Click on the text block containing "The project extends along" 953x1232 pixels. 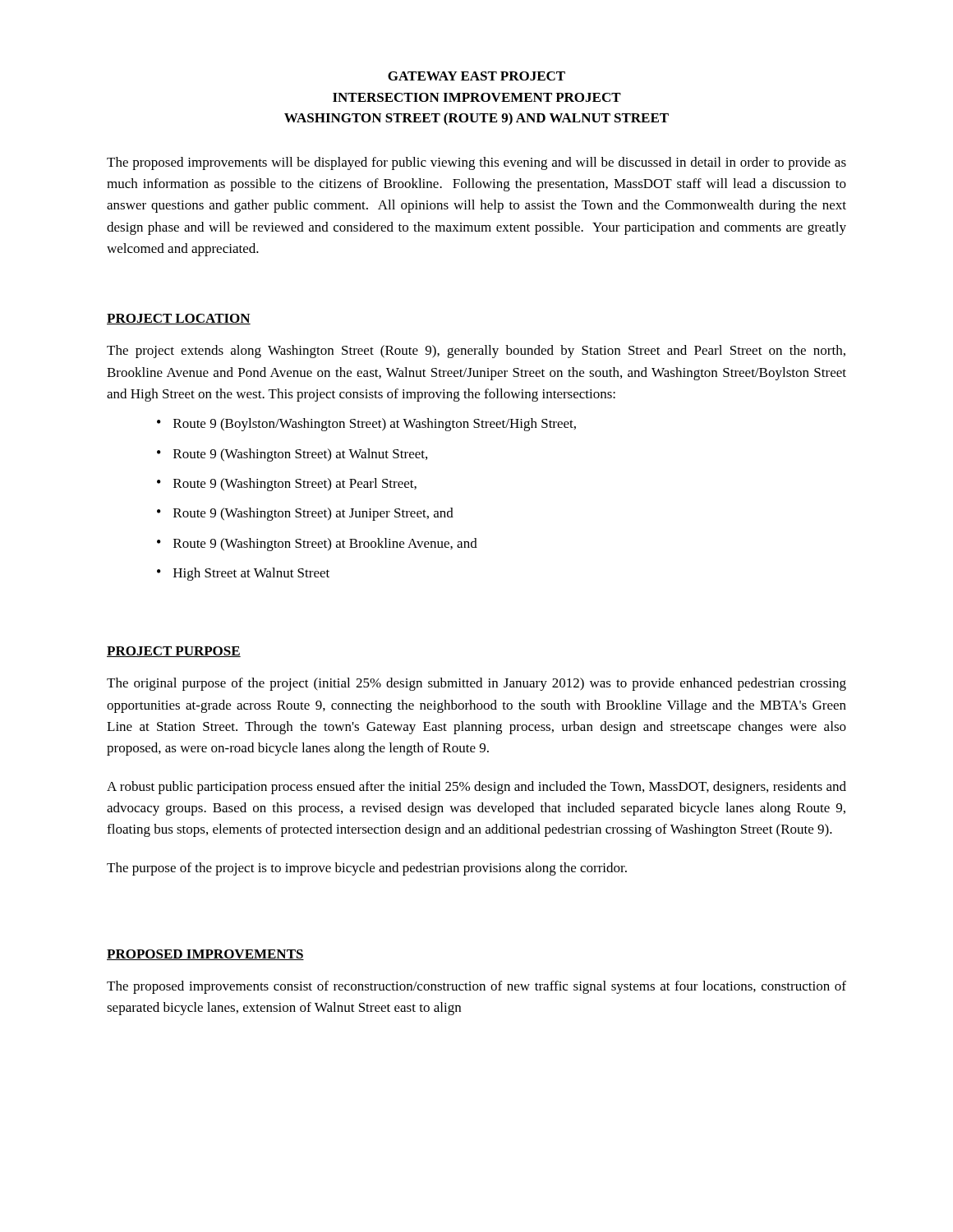pyautogui.click(x=476, y=372)
